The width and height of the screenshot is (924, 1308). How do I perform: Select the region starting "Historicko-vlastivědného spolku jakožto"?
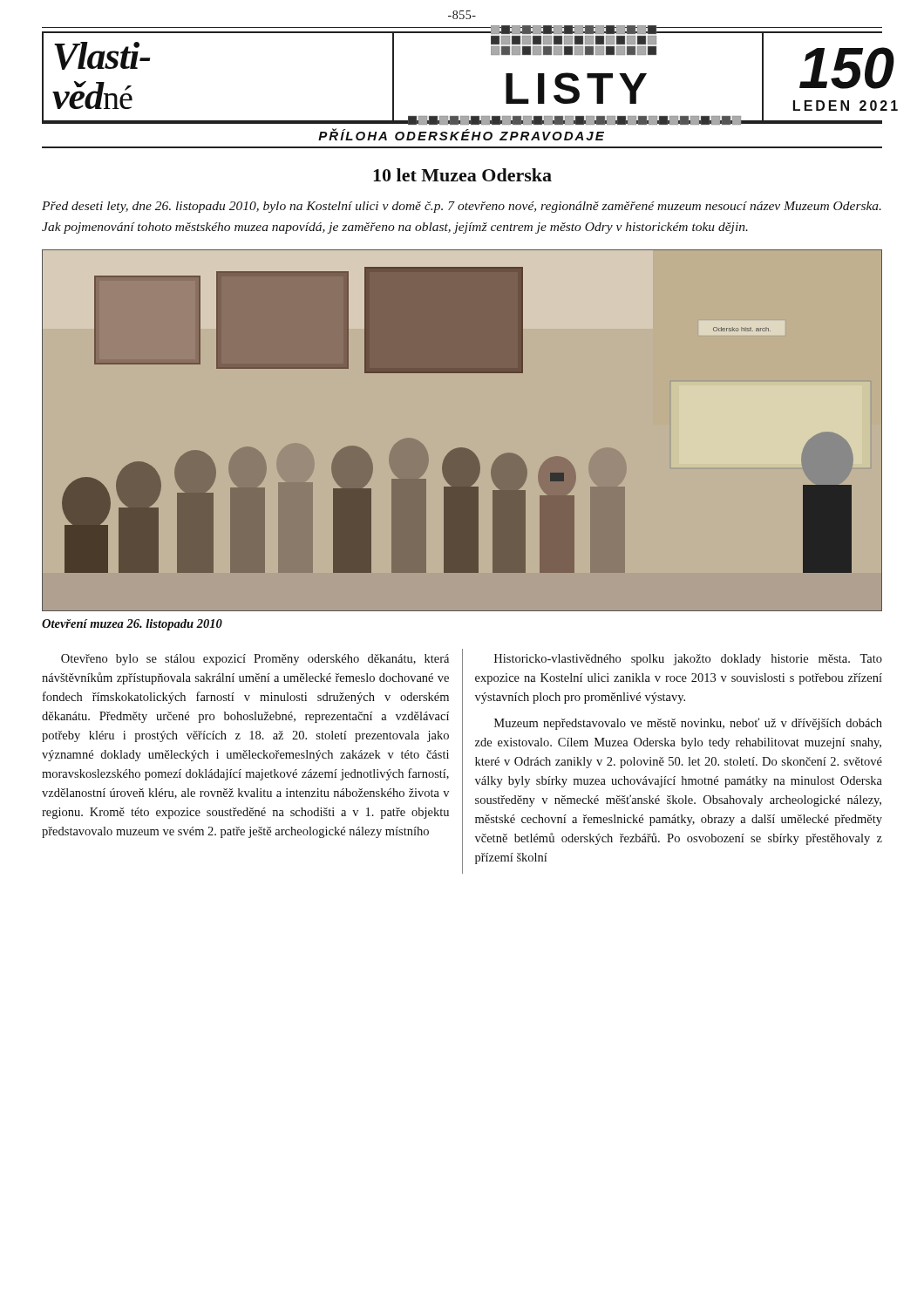click(678, 758)
